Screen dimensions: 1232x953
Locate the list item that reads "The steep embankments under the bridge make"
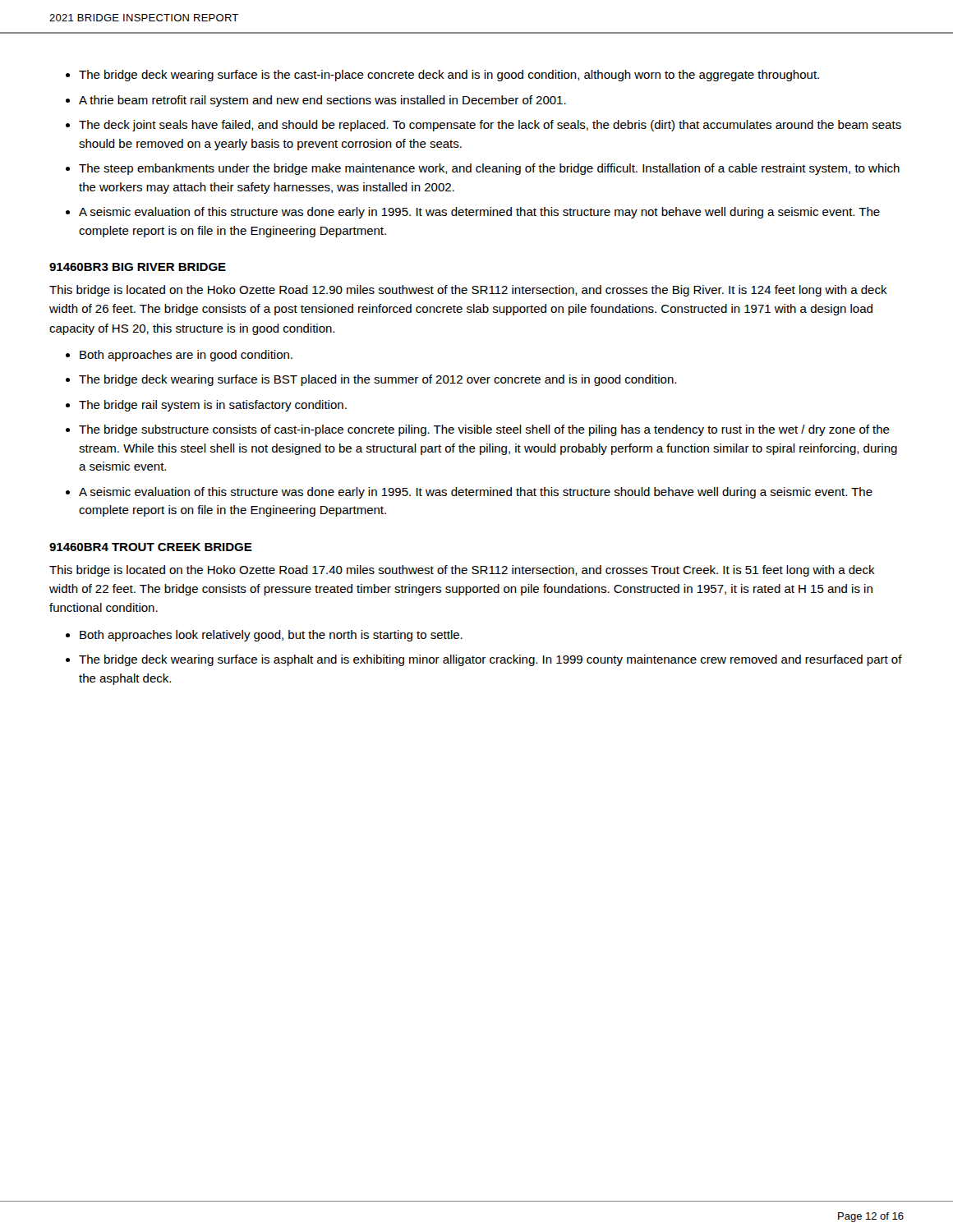(x=489, y=177)
